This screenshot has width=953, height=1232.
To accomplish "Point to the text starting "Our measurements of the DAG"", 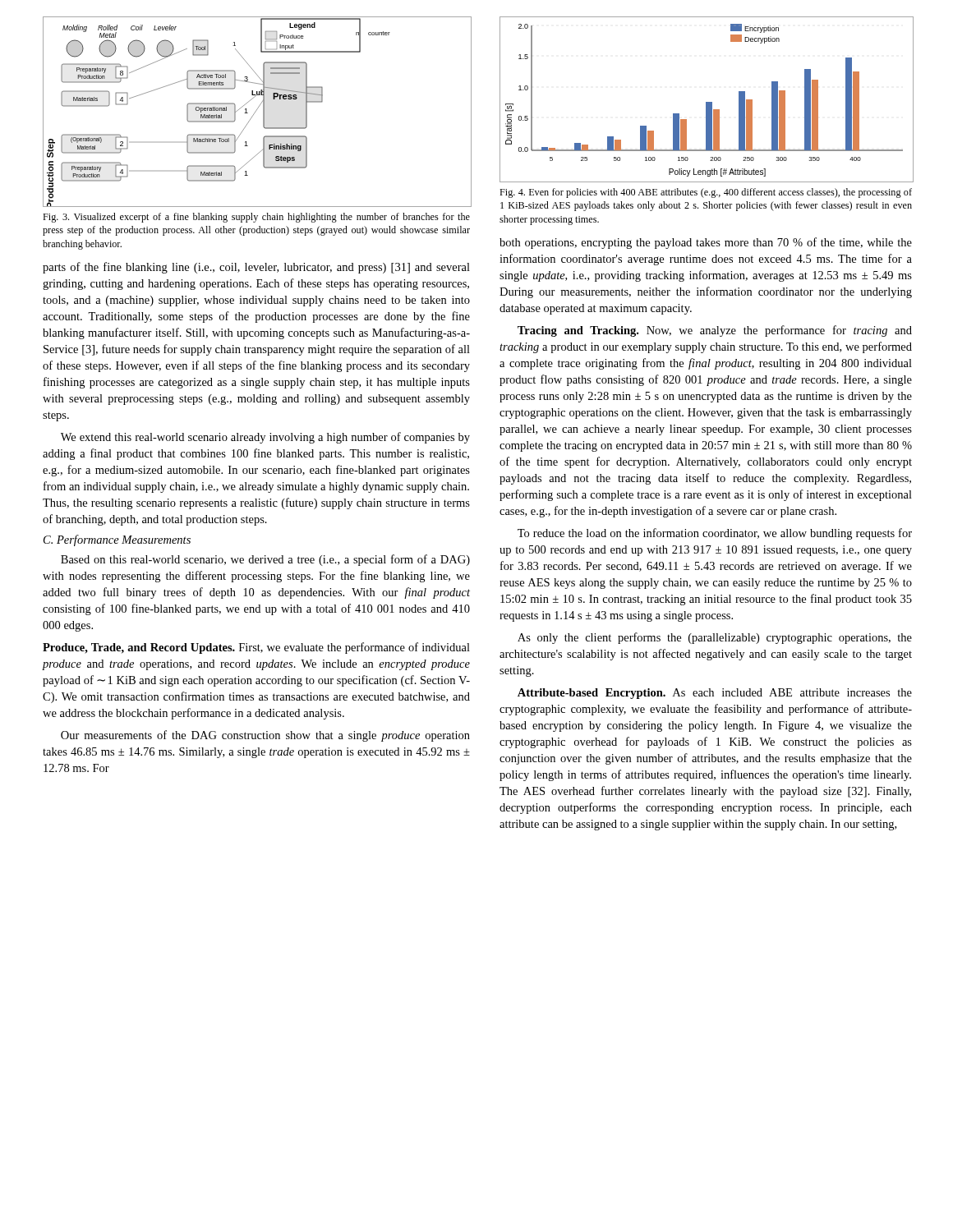I will 256,752.
